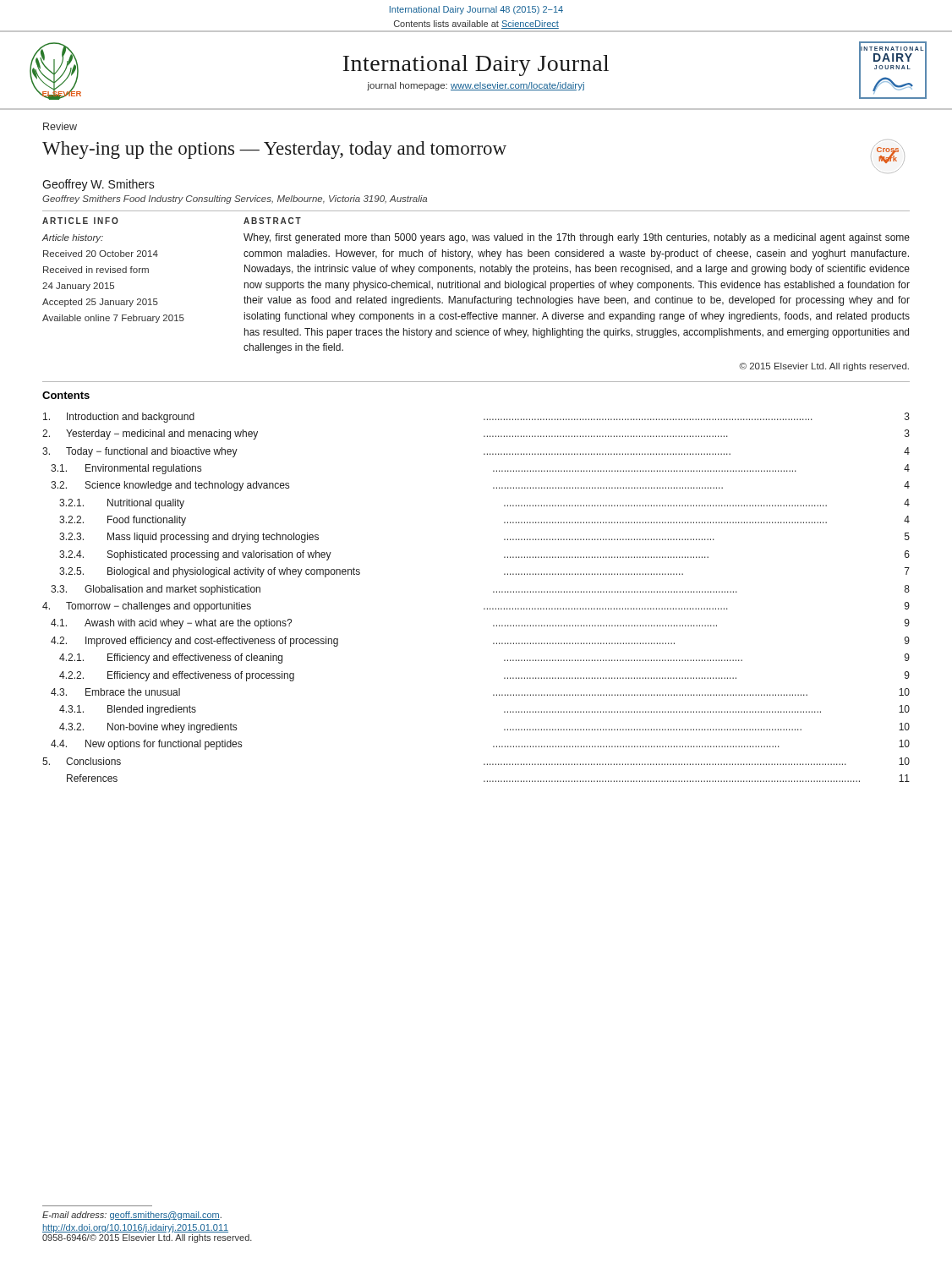Point to the element starting "ARTICLE INFO Article history: Received 20"
This screenshot has width=952, height=1268.
click(x=131, y=271)
